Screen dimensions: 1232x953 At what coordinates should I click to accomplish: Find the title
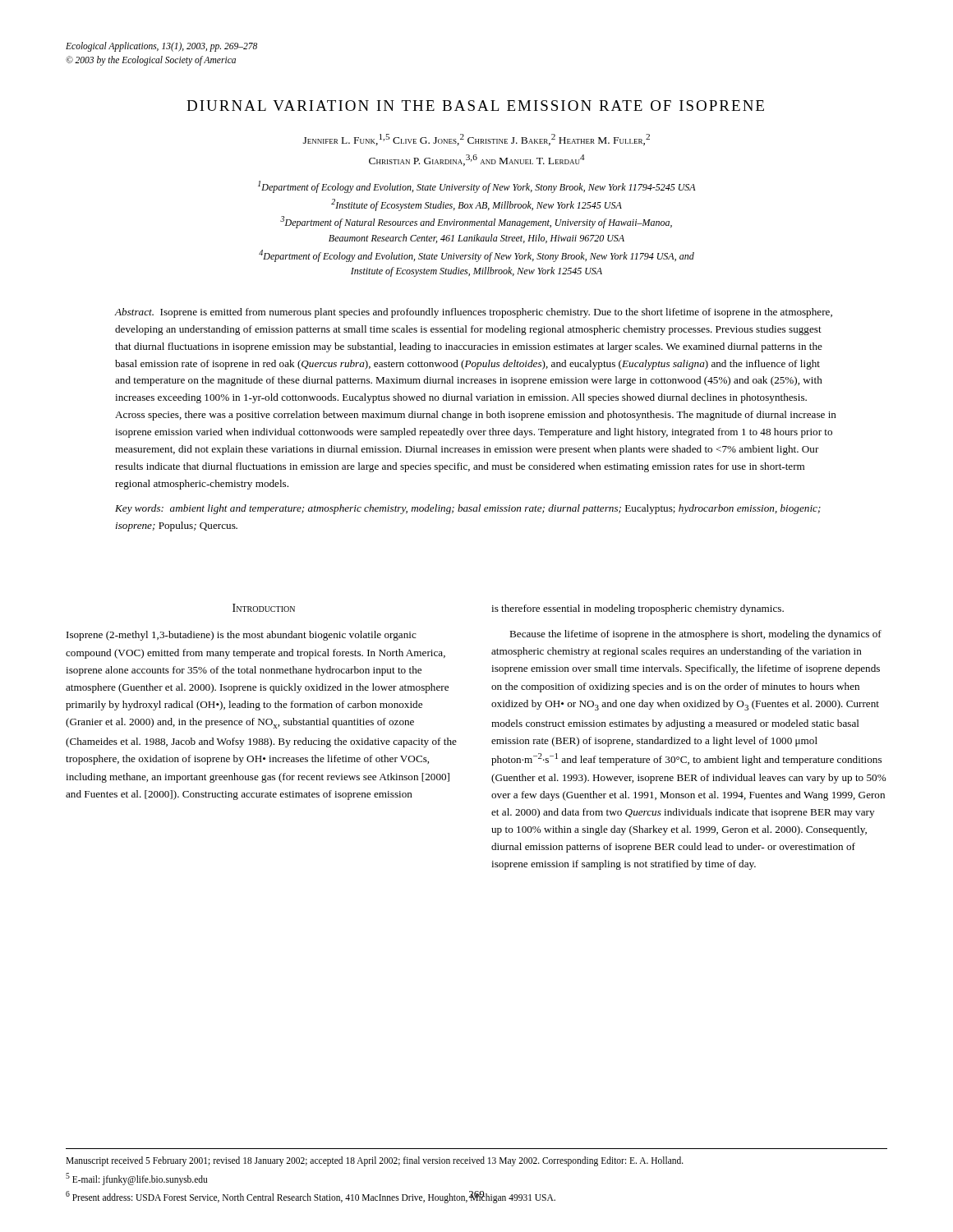tap(476, 106)
